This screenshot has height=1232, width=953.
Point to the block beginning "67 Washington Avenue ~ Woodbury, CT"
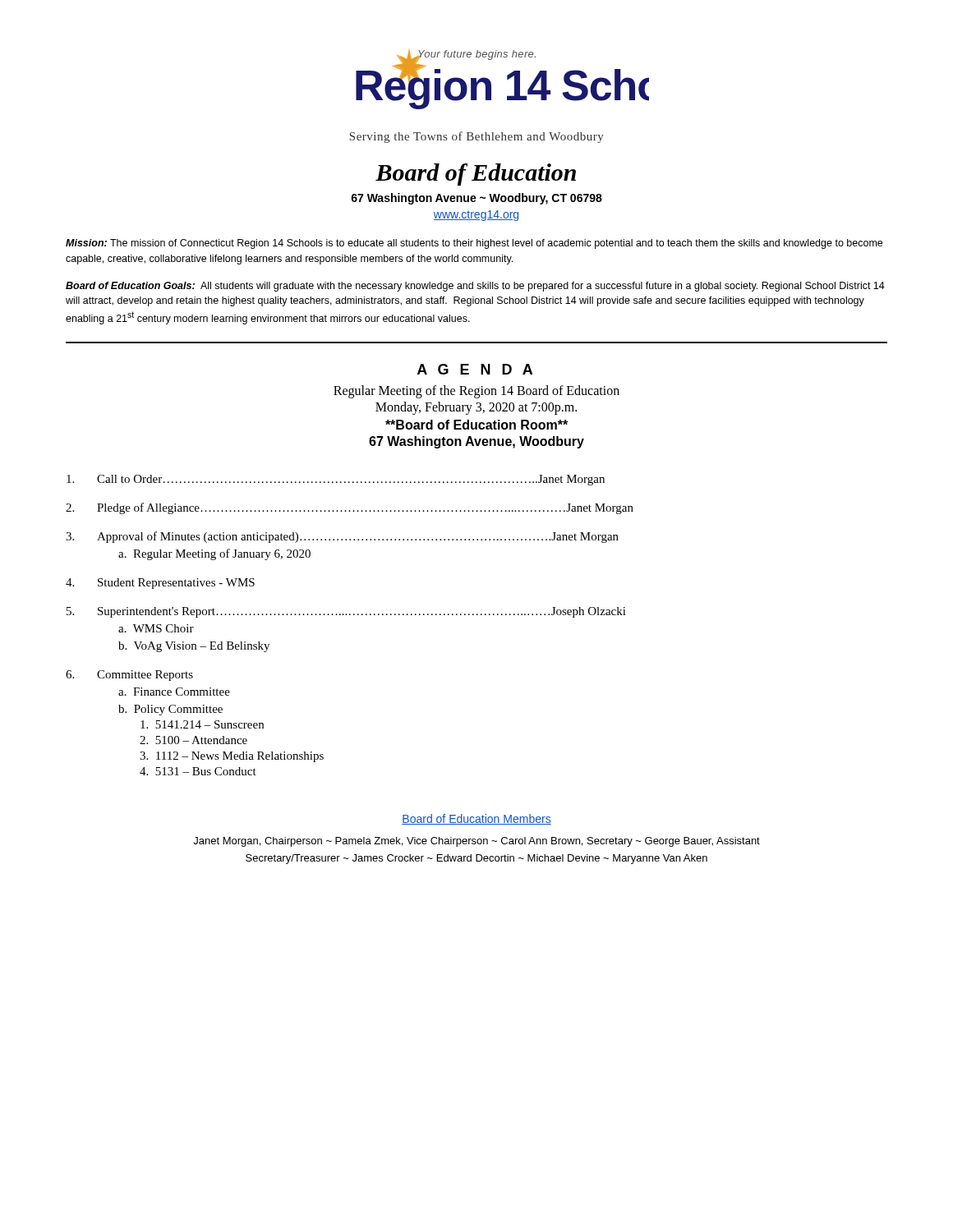click(x=476, y=198)
